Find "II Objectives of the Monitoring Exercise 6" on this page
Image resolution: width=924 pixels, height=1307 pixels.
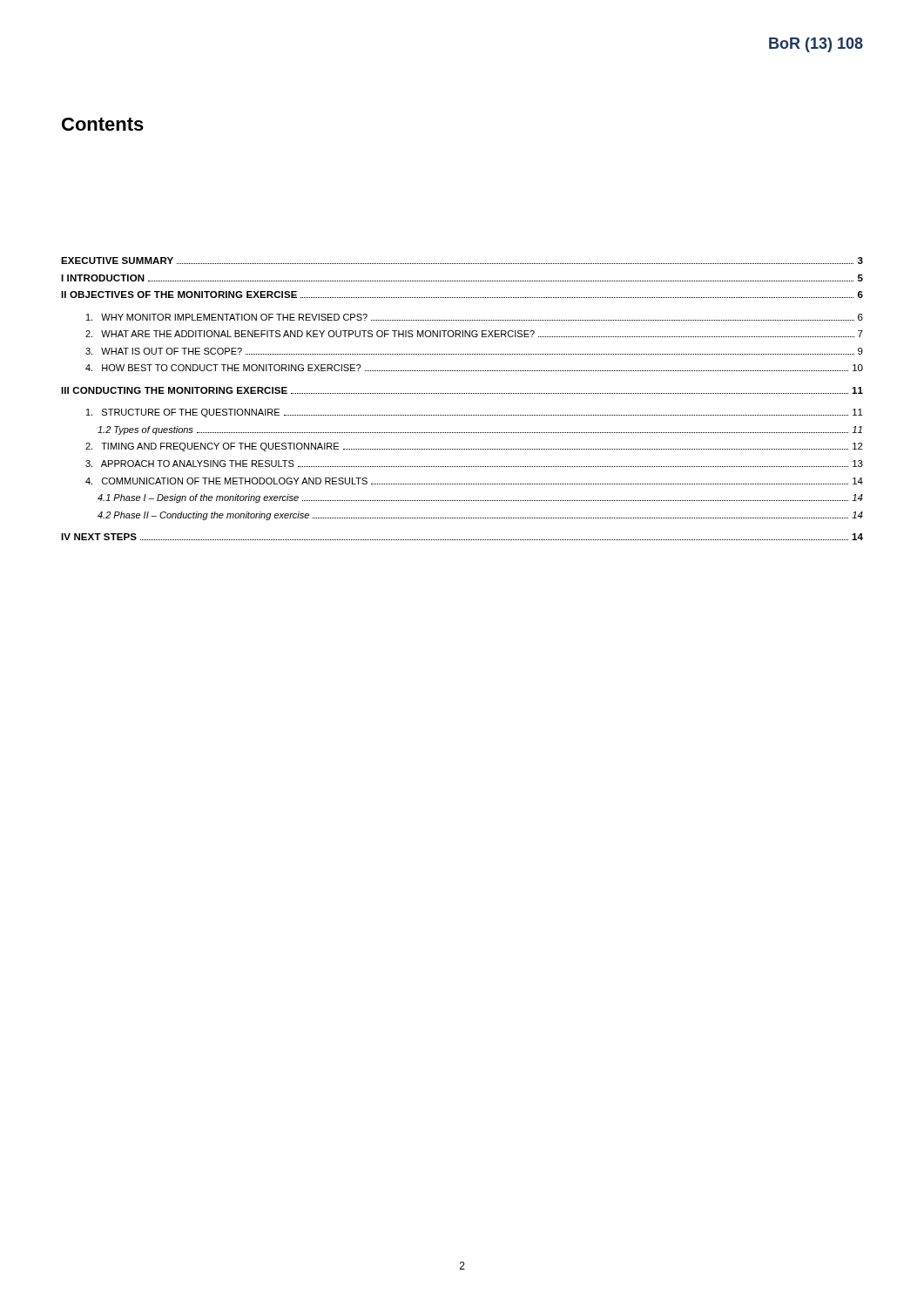[x=462, y=295]
